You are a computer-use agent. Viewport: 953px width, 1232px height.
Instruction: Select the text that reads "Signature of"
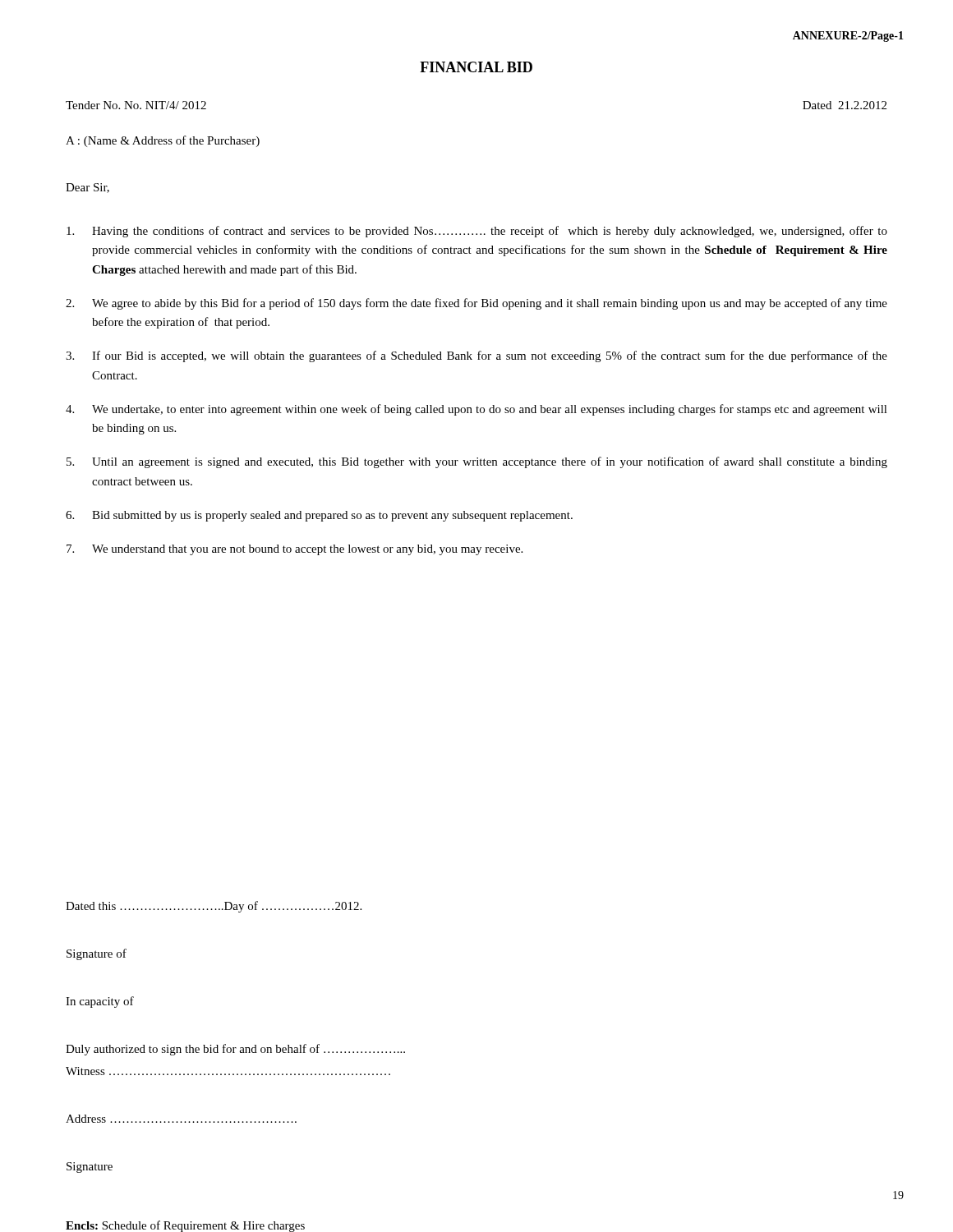click(x=96, y=954)
